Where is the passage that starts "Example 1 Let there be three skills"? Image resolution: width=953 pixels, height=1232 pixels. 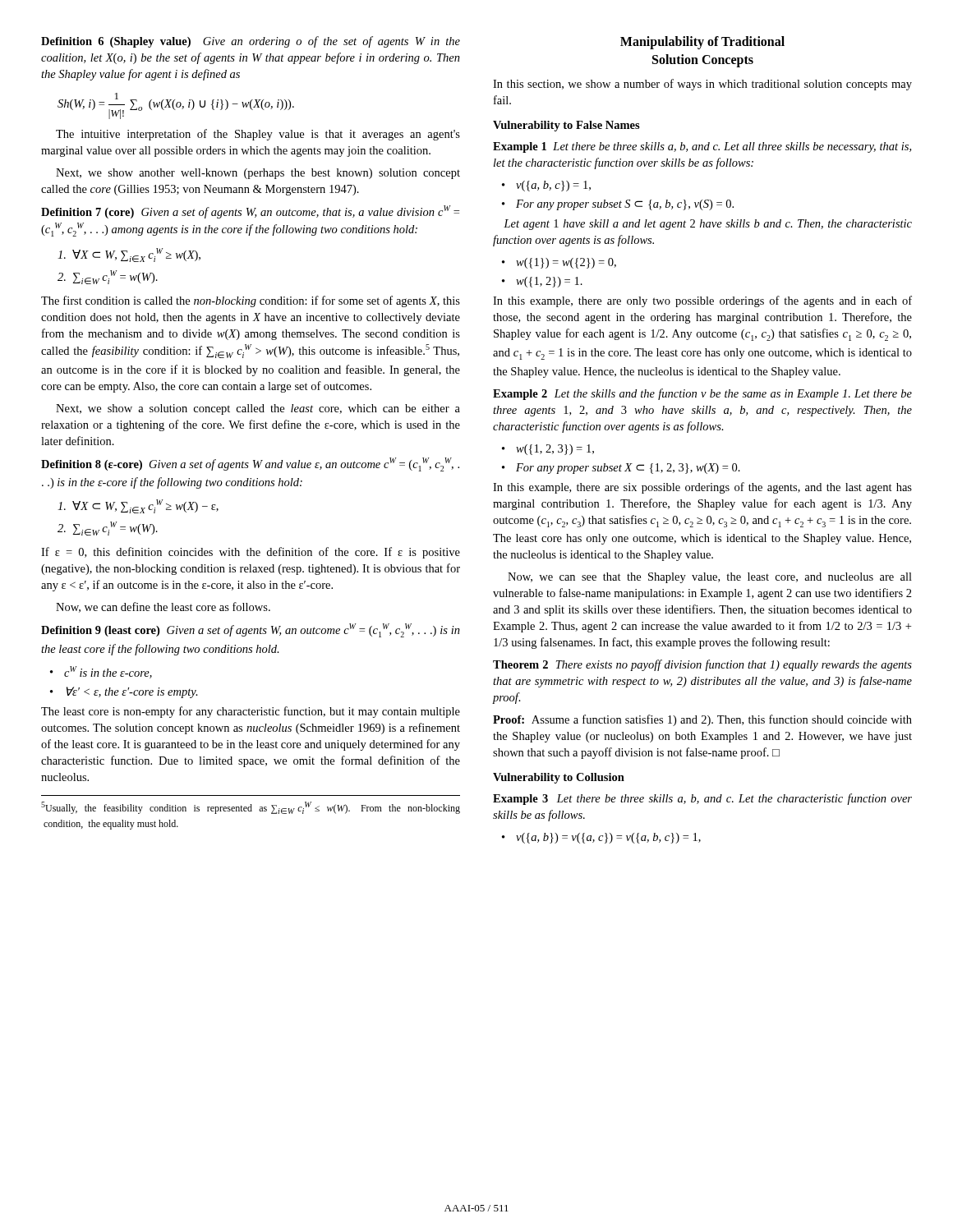pos(702,155)
